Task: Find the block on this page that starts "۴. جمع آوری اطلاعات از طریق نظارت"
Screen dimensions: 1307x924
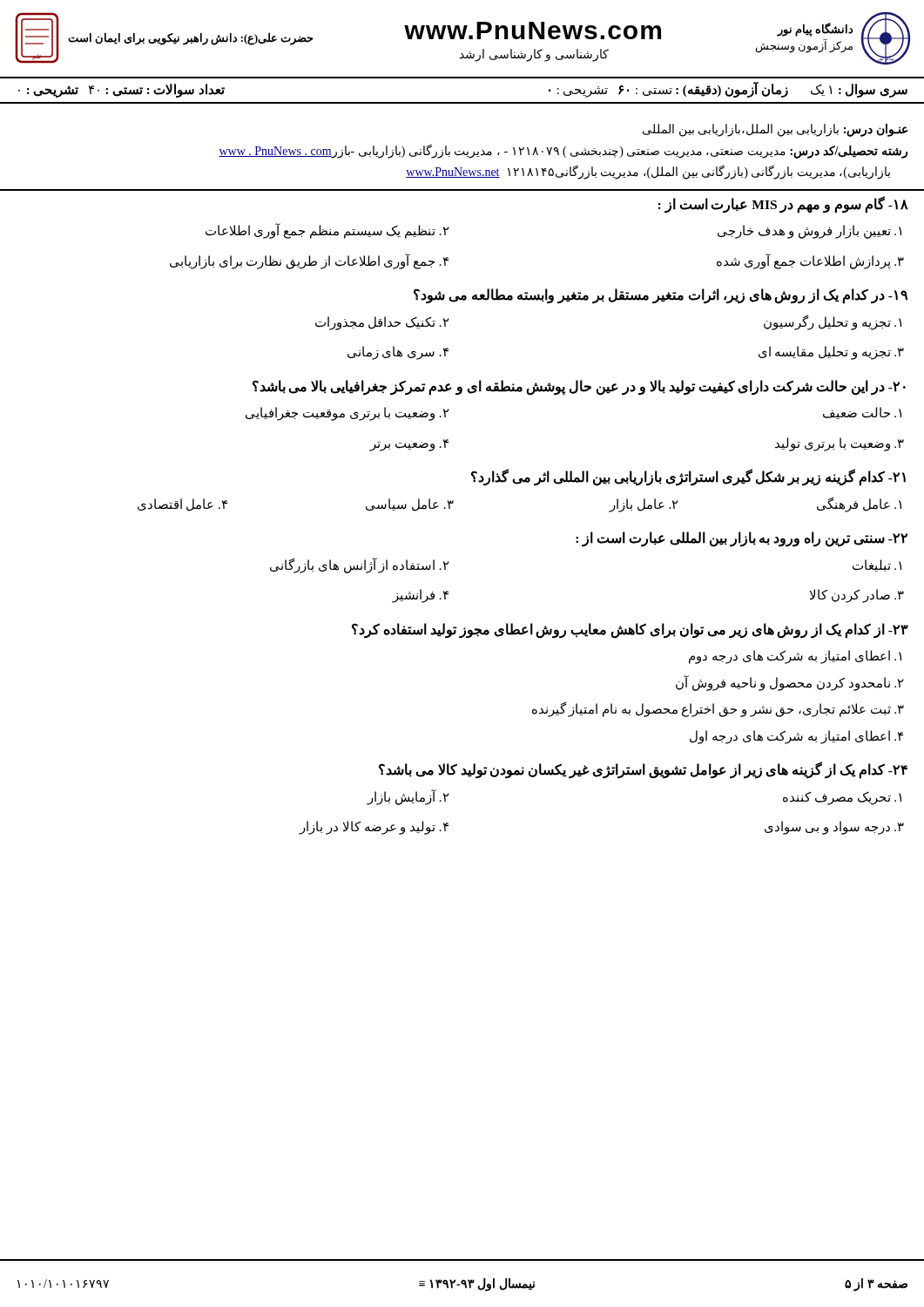Action: (x=309, y=261)
